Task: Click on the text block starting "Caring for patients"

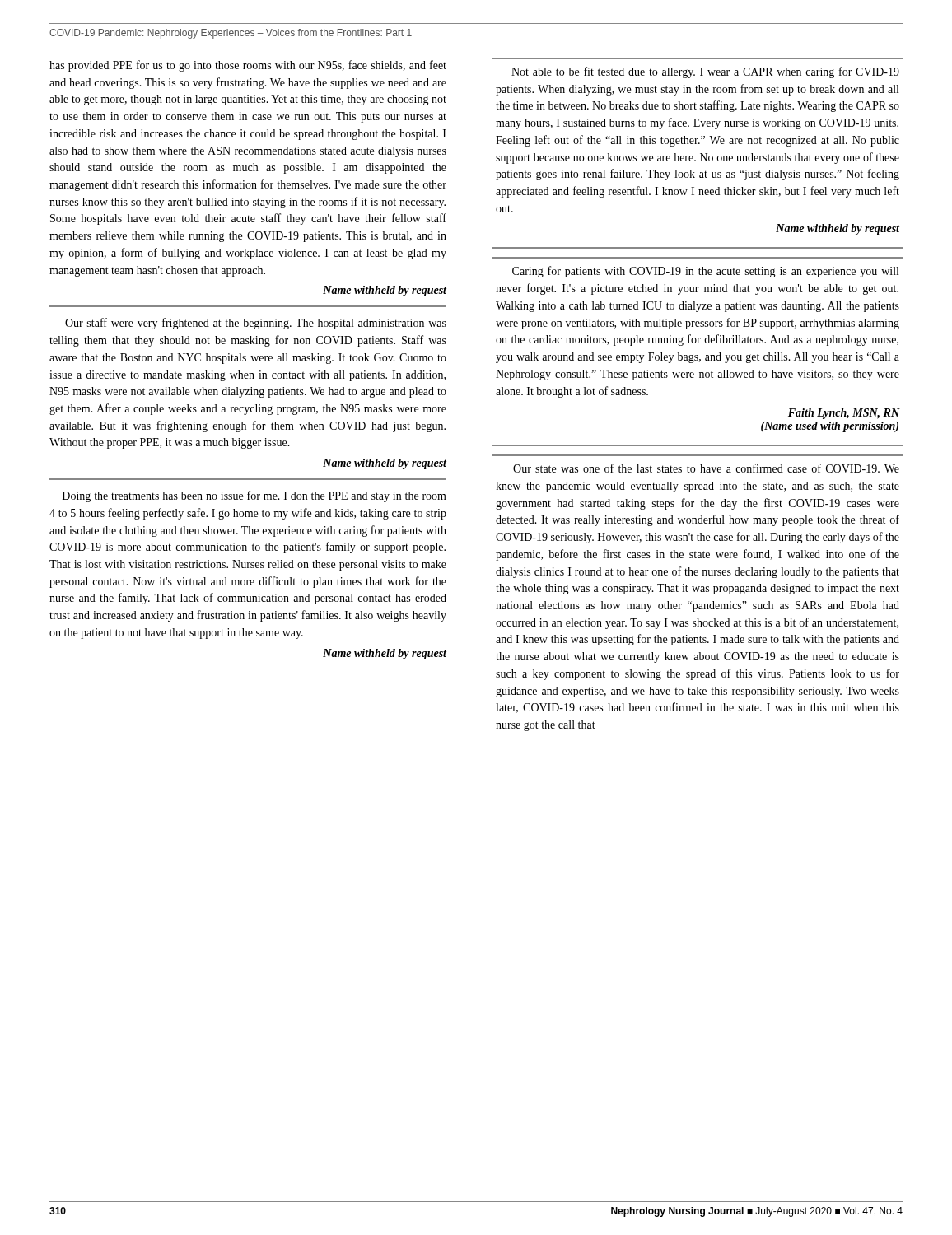Action: 698,331
